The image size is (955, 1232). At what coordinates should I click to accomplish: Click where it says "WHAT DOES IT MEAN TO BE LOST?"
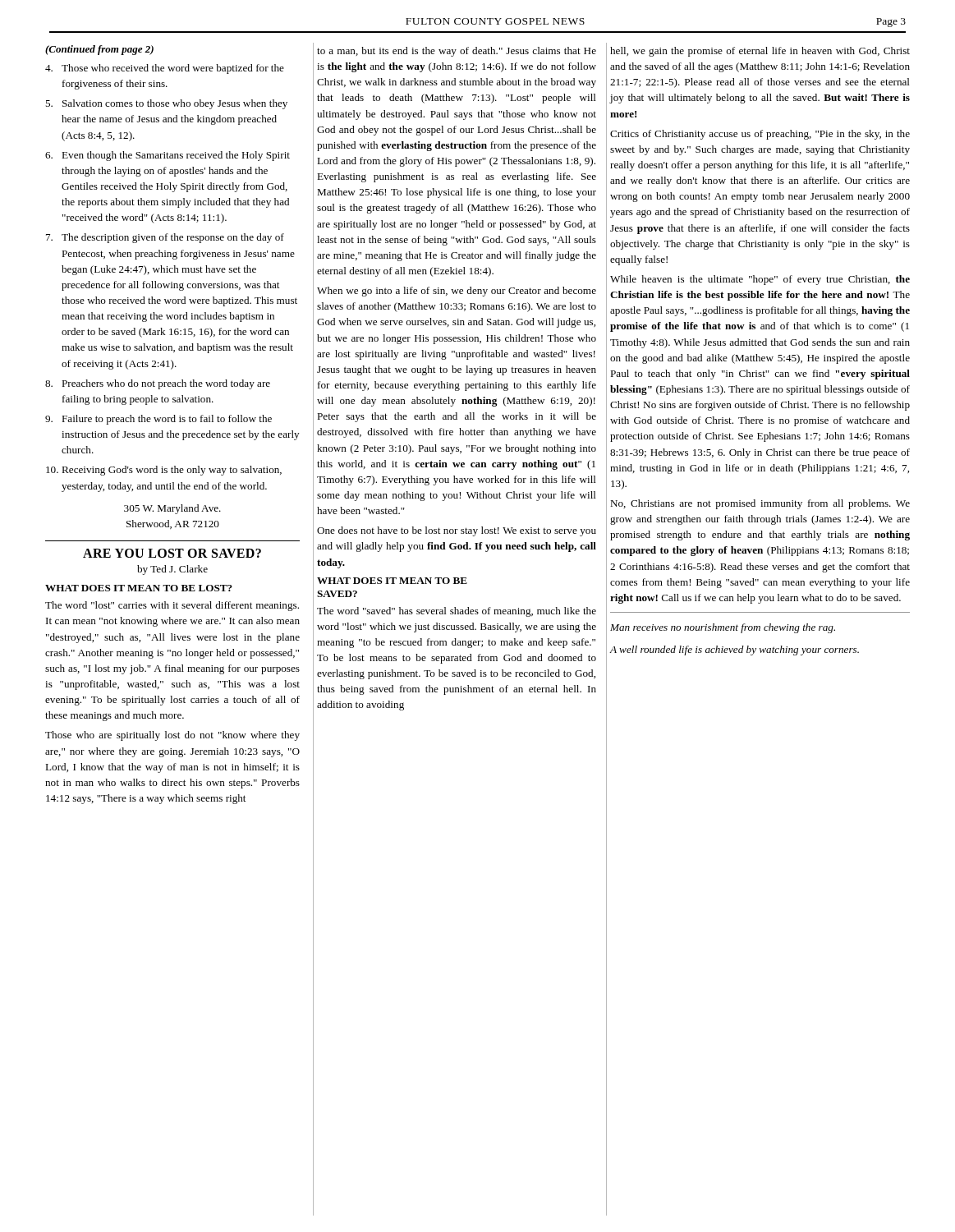coord(139,588)
